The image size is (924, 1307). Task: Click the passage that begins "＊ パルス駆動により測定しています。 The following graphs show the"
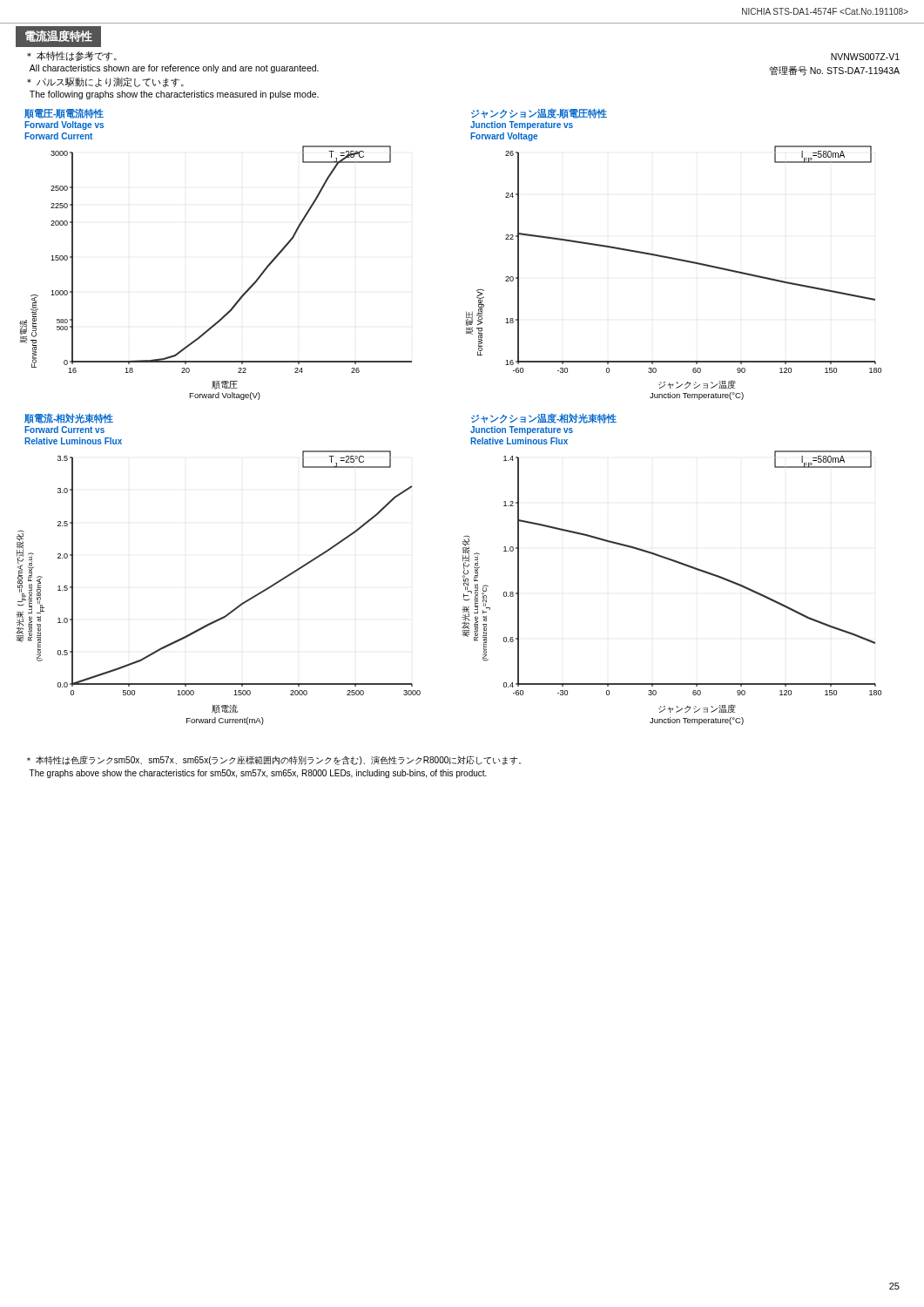[x=172, y=88]
